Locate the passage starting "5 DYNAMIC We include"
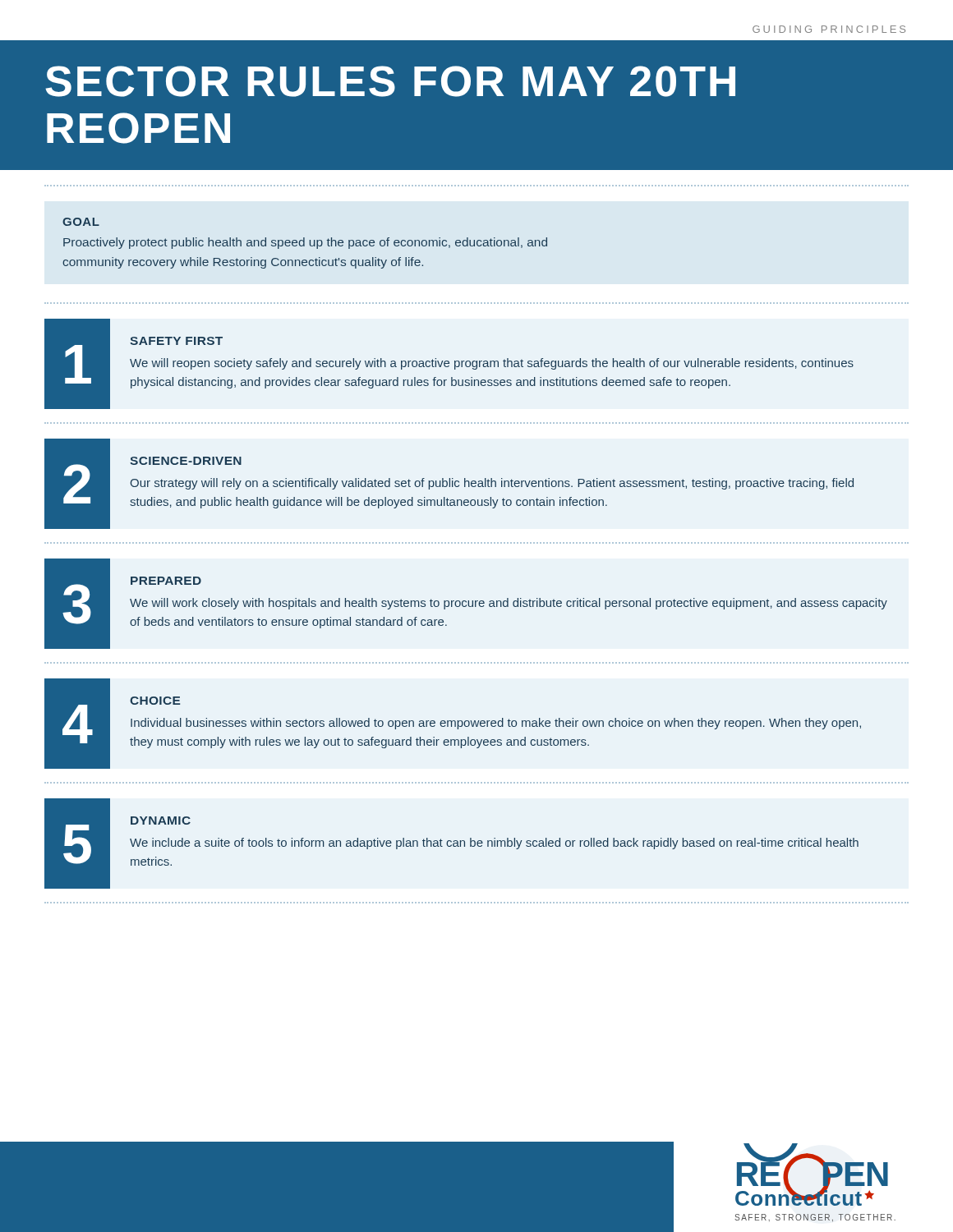Viewport: 953px width, 1232px height. [x=476, y=843]
